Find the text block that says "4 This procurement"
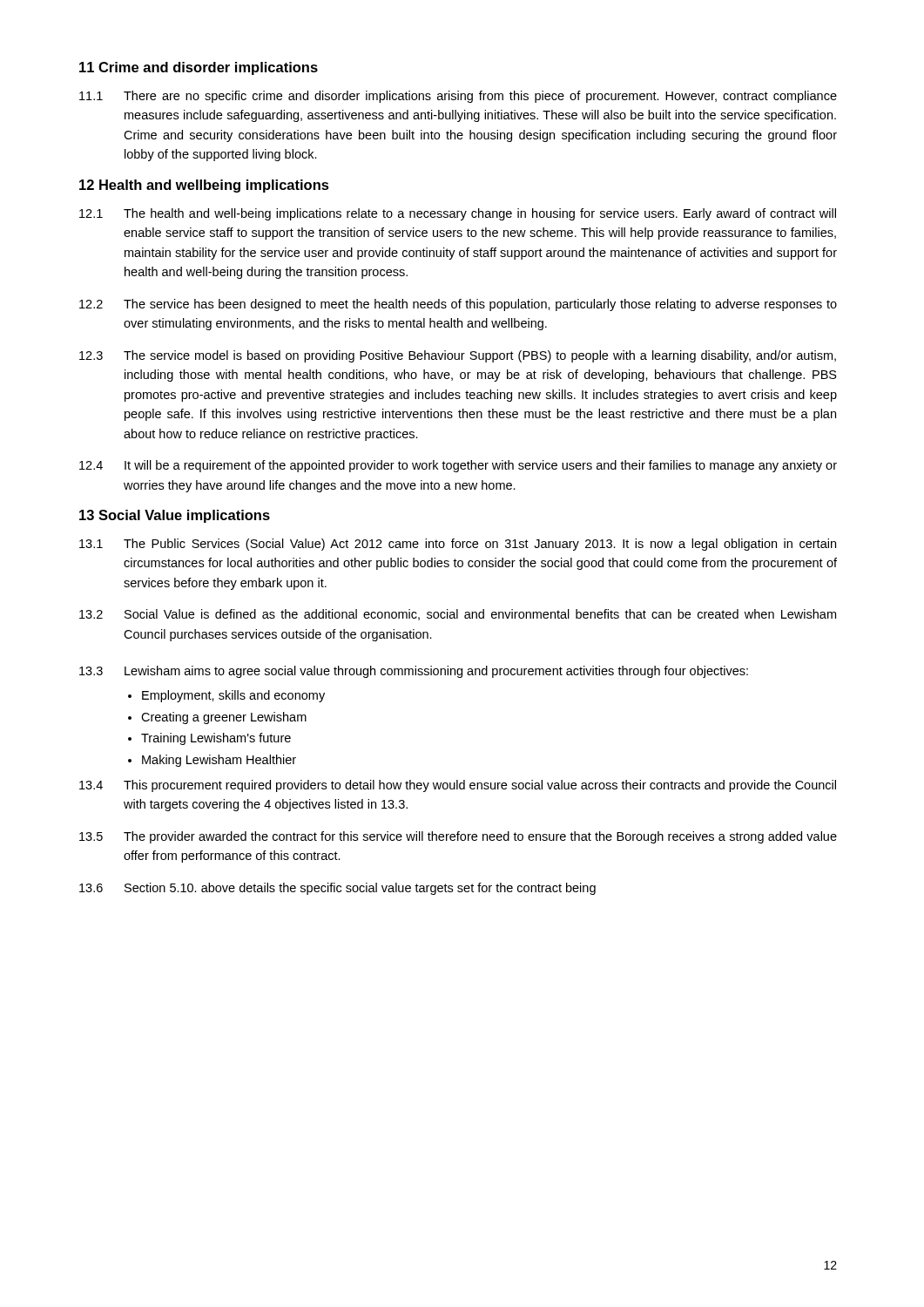Screen dimensions: 1307x924 tap(458, 795)
